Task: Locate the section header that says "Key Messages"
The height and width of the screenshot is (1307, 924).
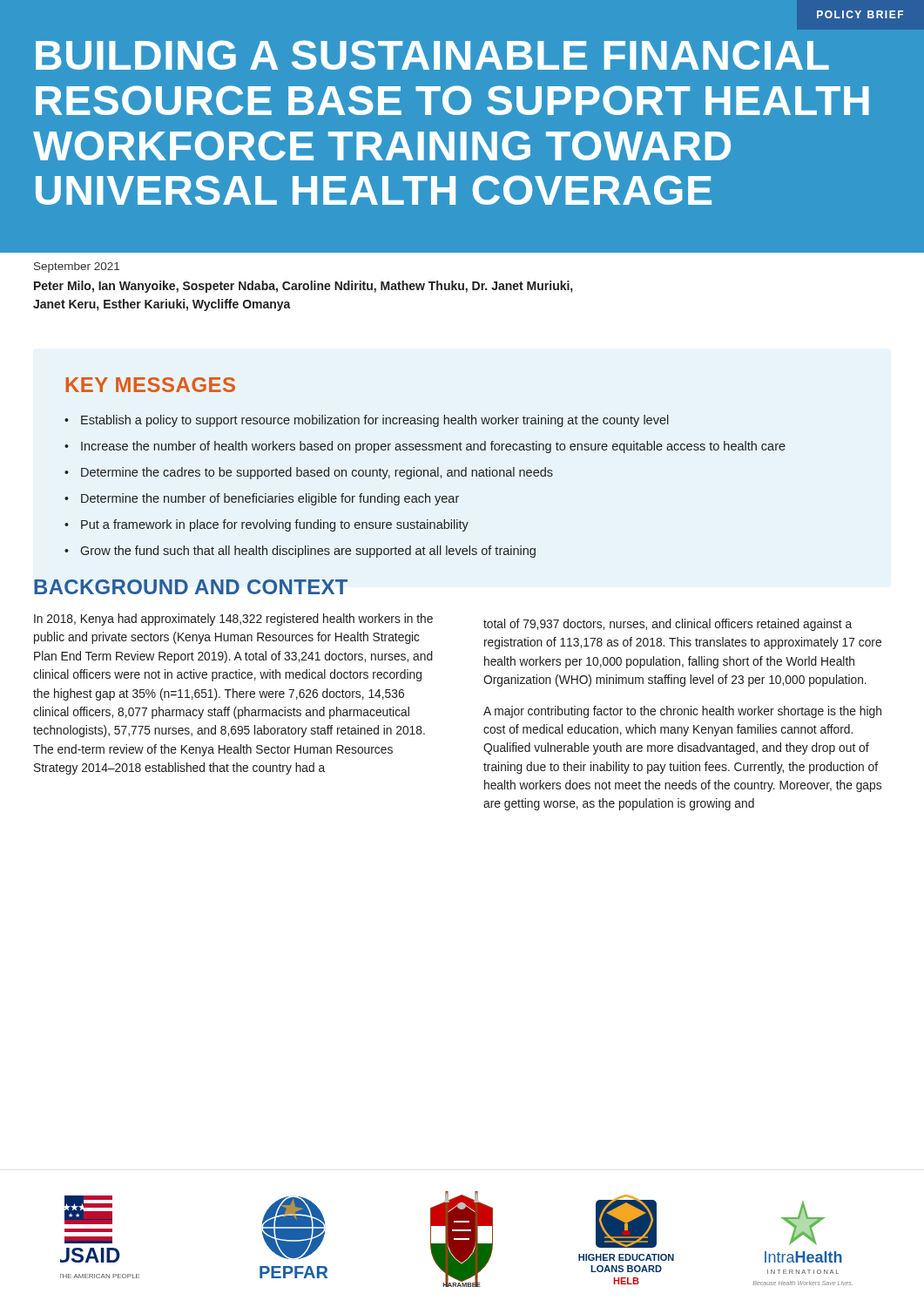Action: tap(150, 385)
